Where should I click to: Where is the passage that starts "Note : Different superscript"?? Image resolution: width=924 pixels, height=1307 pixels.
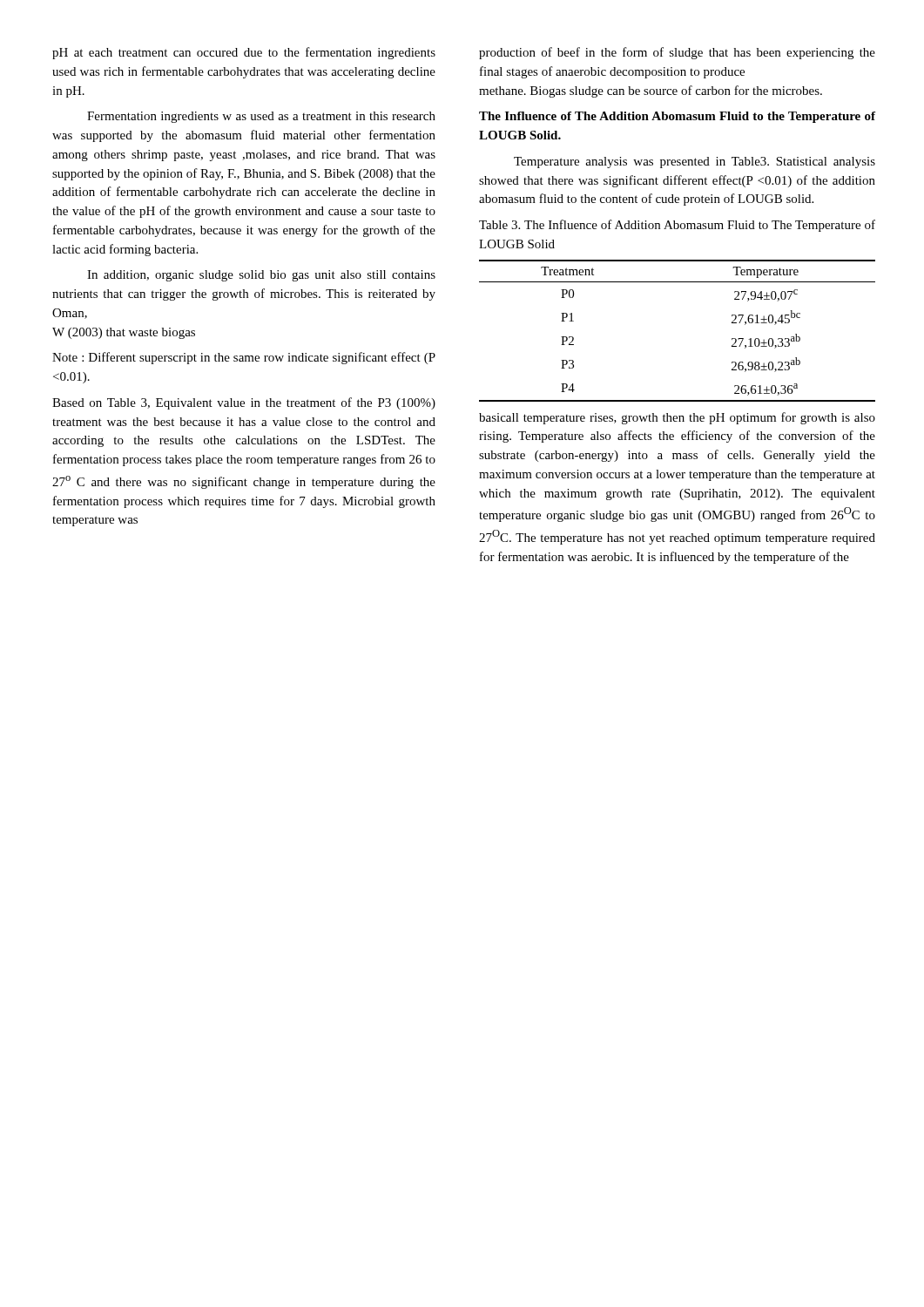244,368
